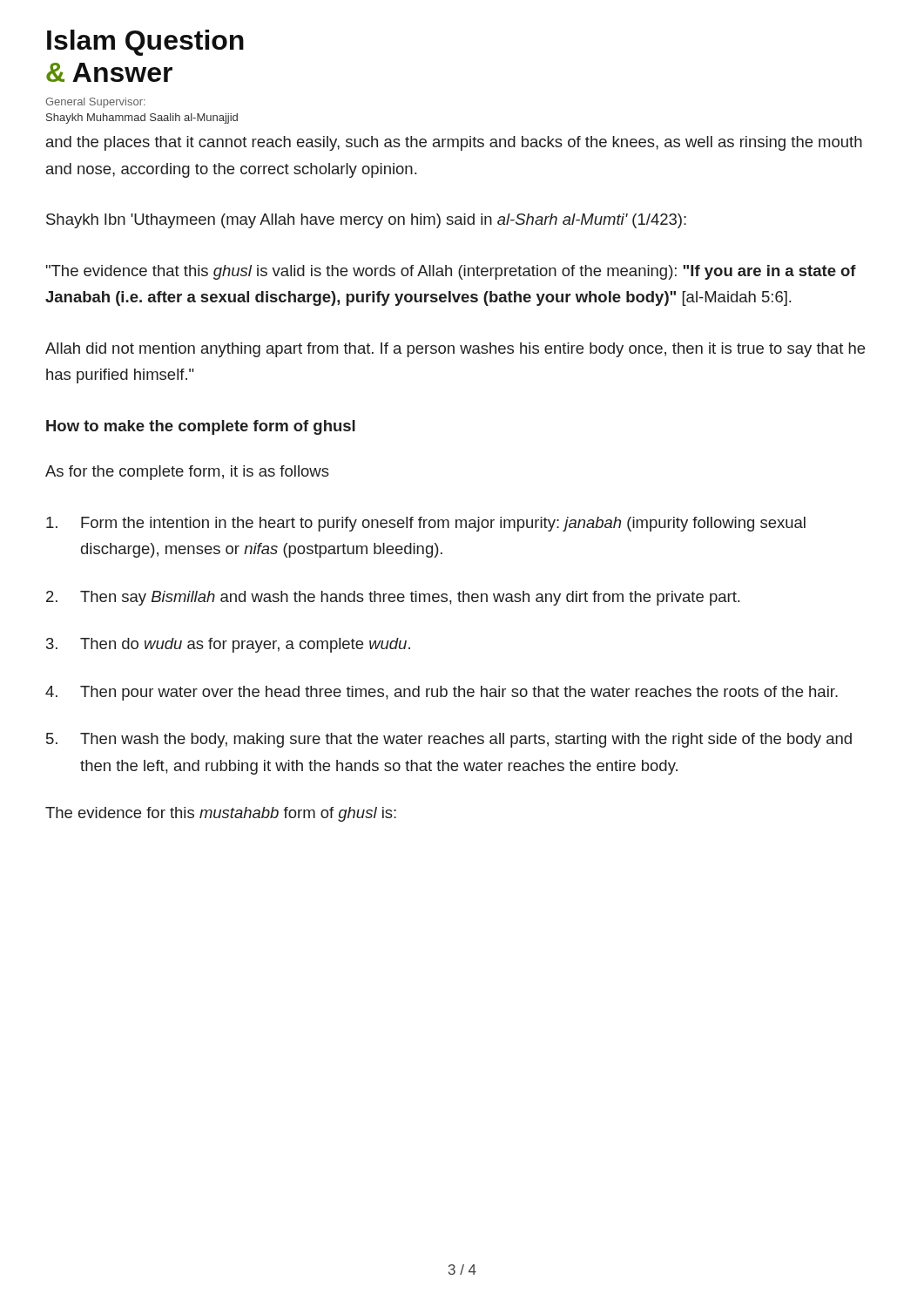Click on the block starting "Shaykh Ibn 'Uthaymeen (may Allah have"
Viewport: 924px width, 1307px height.
[x=462, y=220]
